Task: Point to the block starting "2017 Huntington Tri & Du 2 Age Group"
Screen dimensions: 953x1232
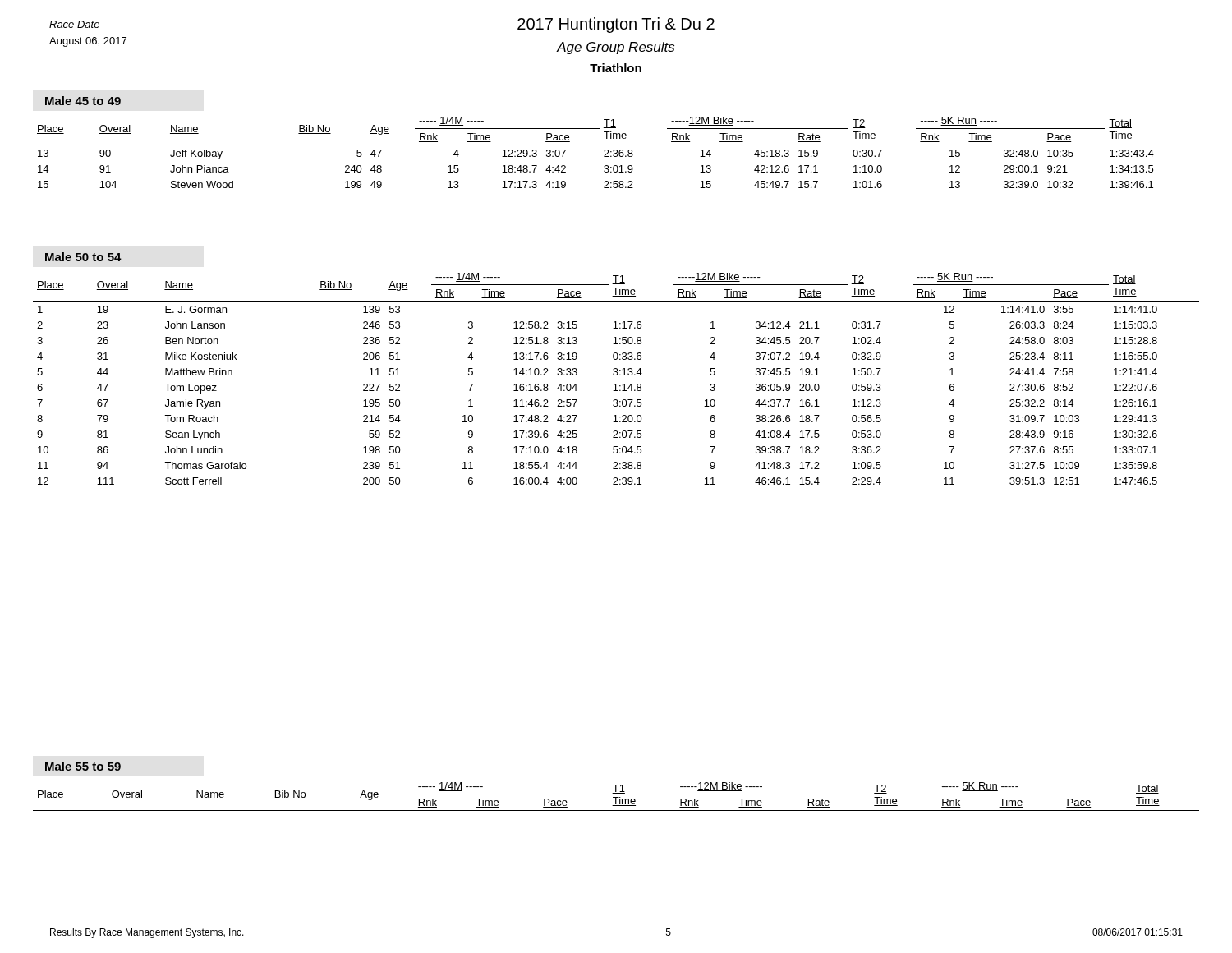Action: pyautogui.click(x=616, y=45)
